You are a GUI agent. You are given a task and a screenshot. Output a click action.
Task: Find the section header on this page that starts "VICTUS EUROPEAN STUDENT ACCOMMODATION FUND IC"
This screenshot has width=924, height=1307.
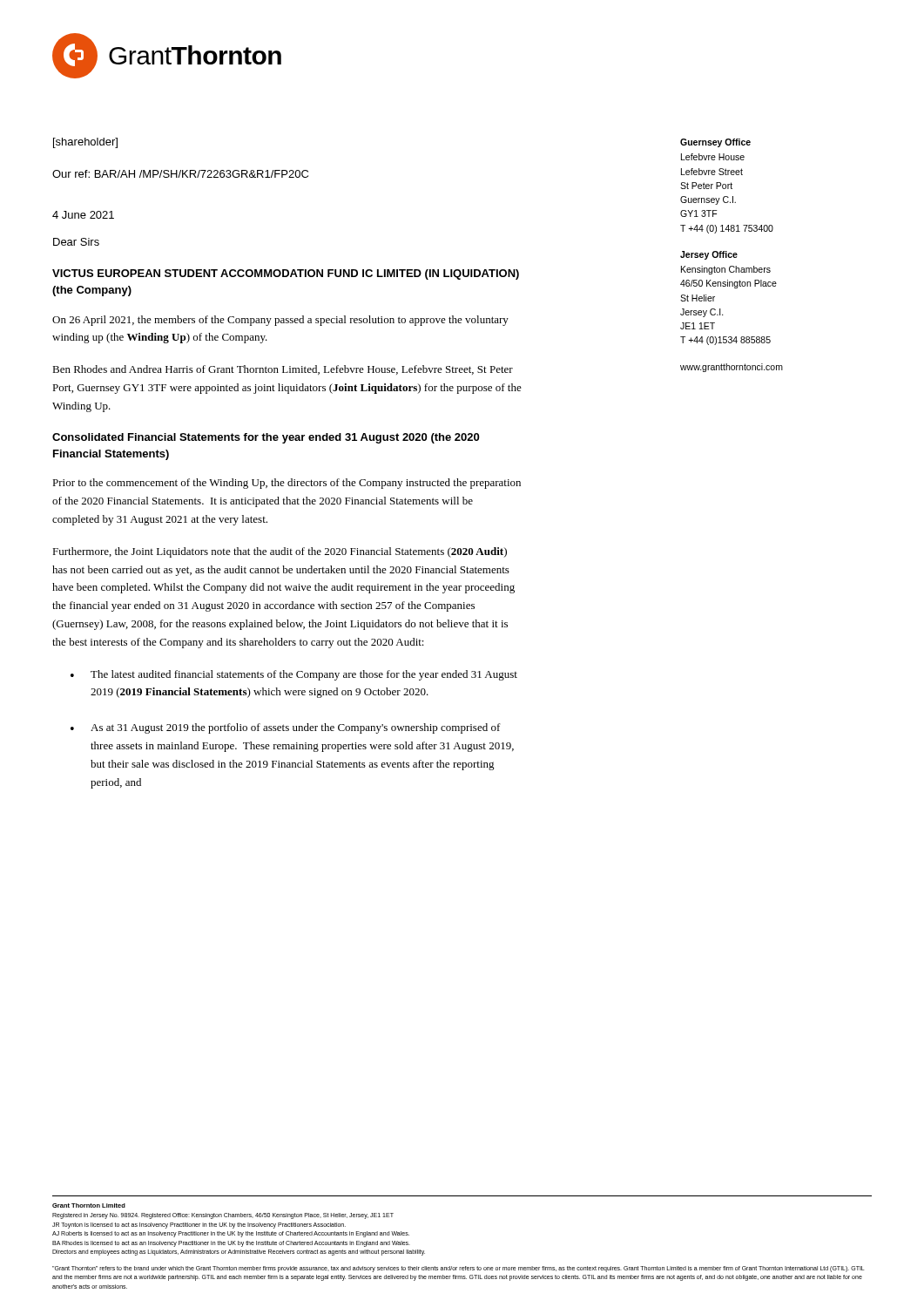286,281
